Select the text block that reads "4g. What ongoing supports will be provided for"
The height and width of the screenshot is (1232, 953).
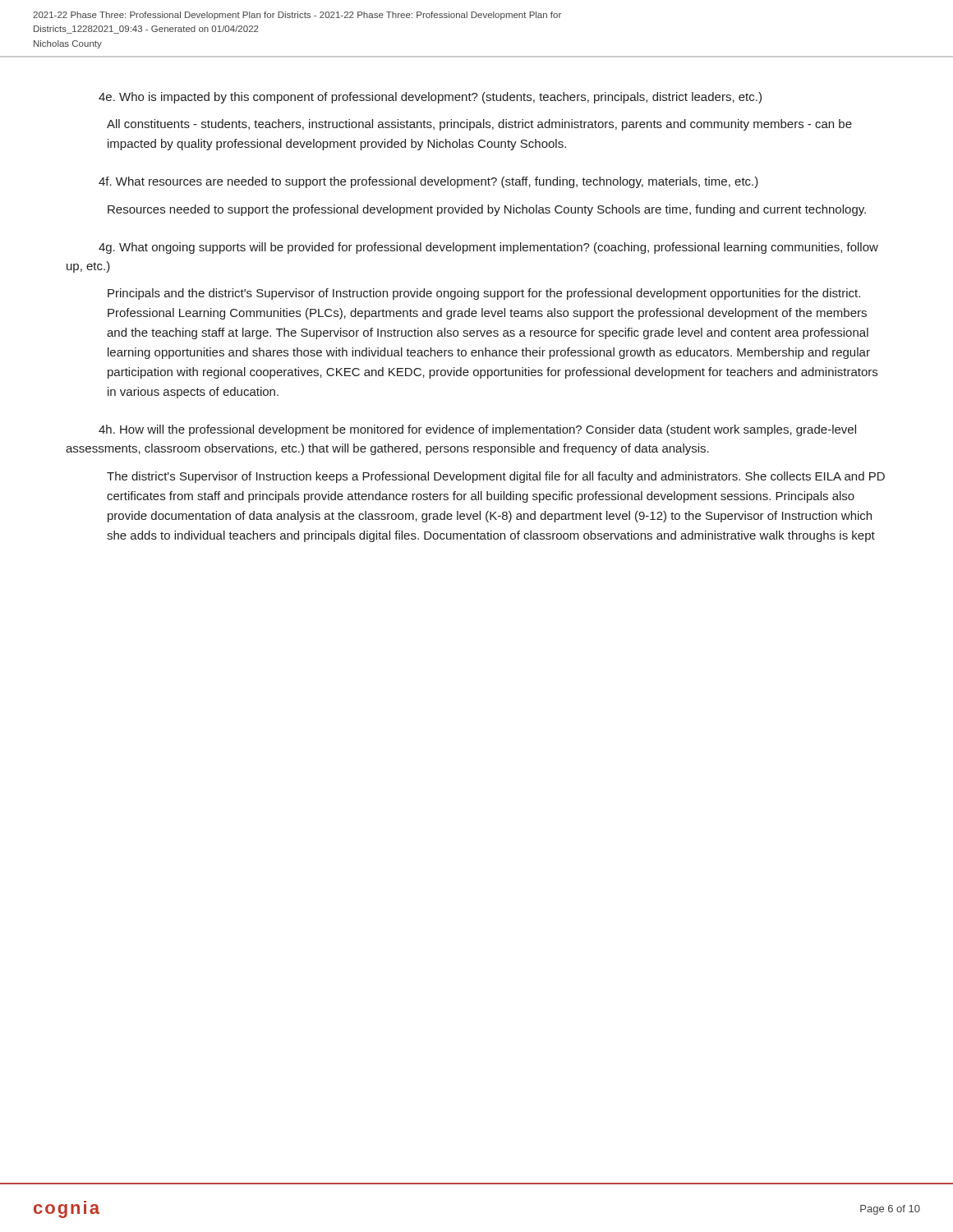tap(472, 256)
